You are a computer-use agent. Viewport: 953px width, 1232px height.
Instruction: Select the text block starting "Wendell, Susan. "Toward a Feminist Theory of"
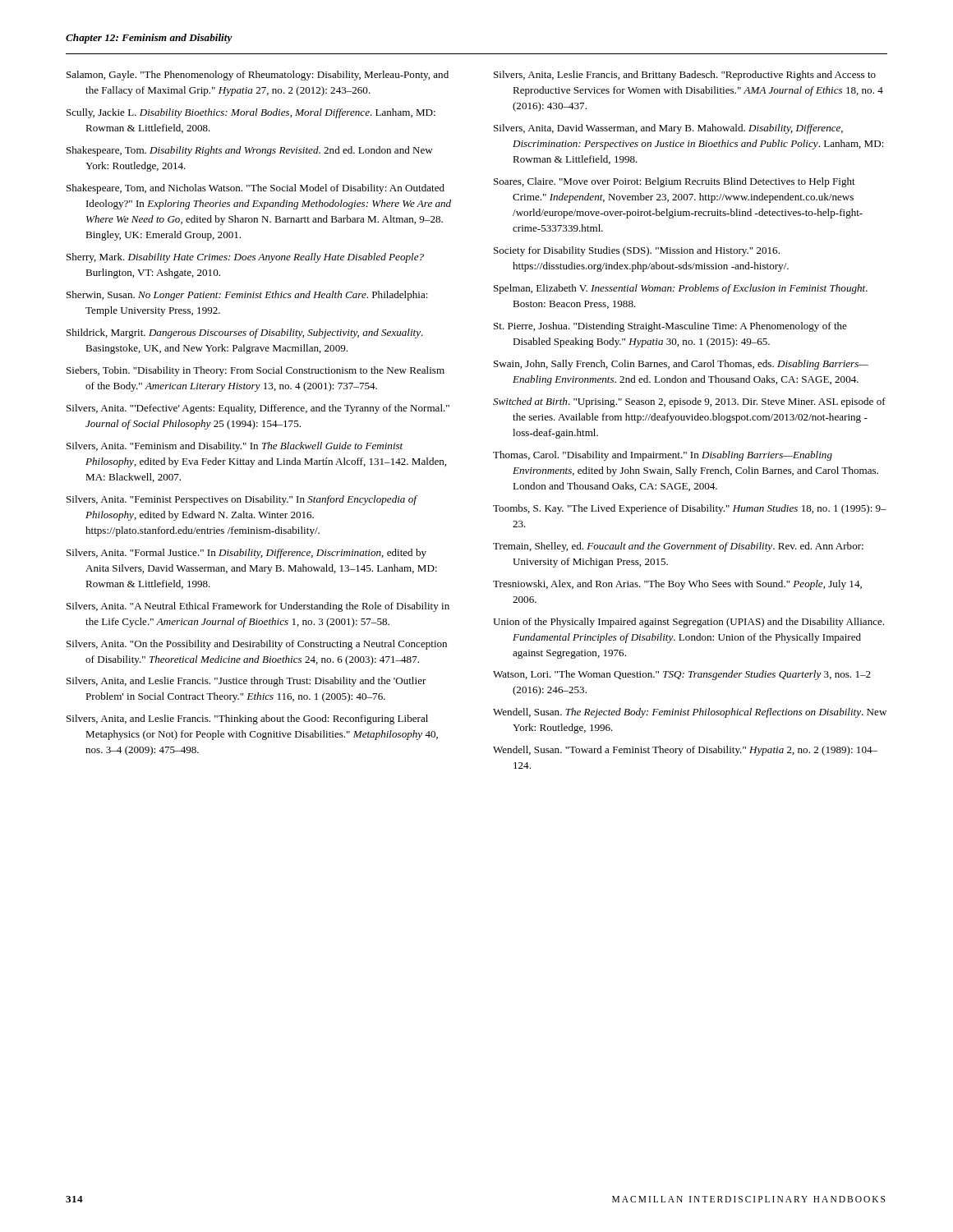pos(685,758)
